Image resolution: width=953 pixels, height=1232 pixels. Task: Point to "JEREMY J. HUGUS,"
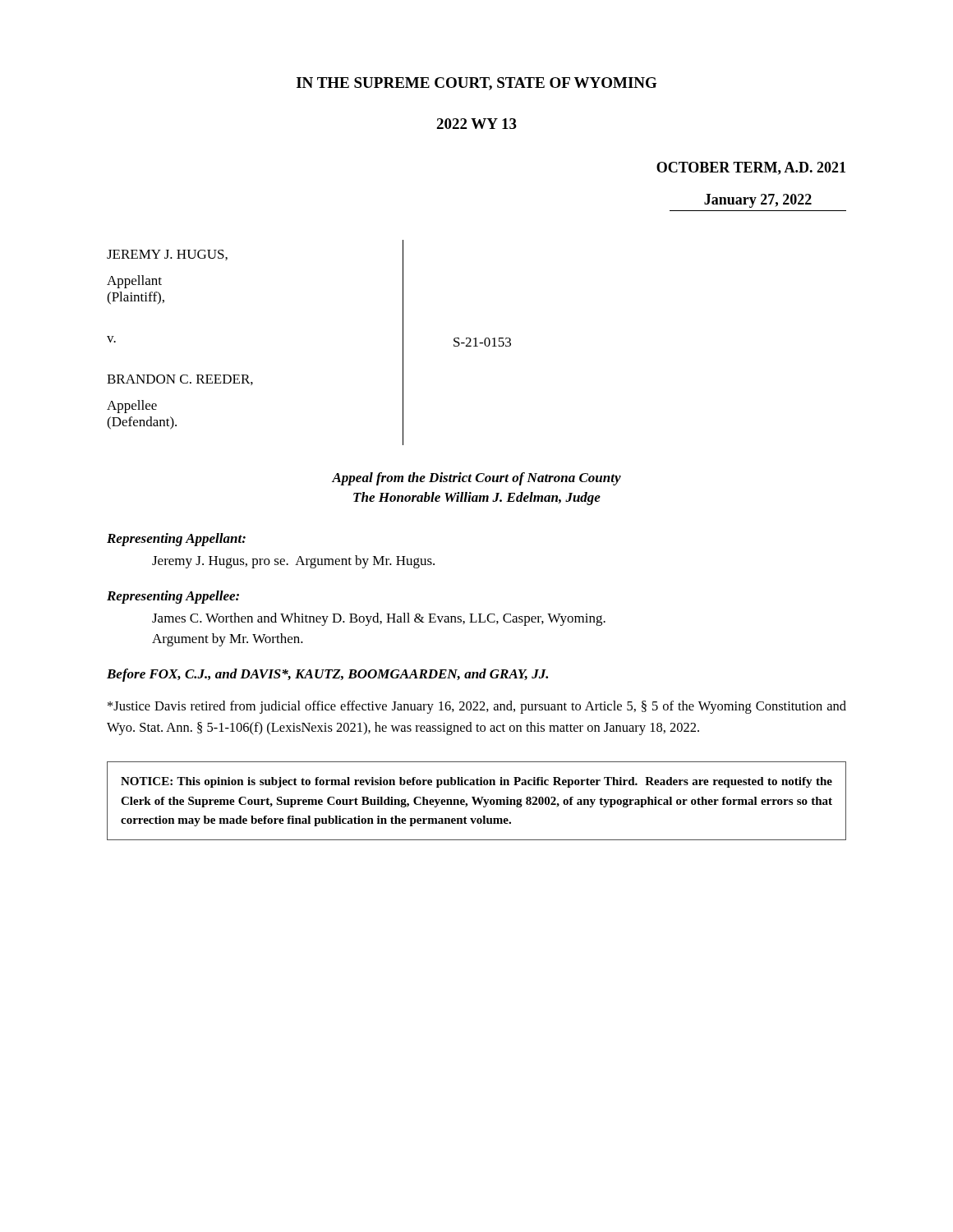(167, 254)
